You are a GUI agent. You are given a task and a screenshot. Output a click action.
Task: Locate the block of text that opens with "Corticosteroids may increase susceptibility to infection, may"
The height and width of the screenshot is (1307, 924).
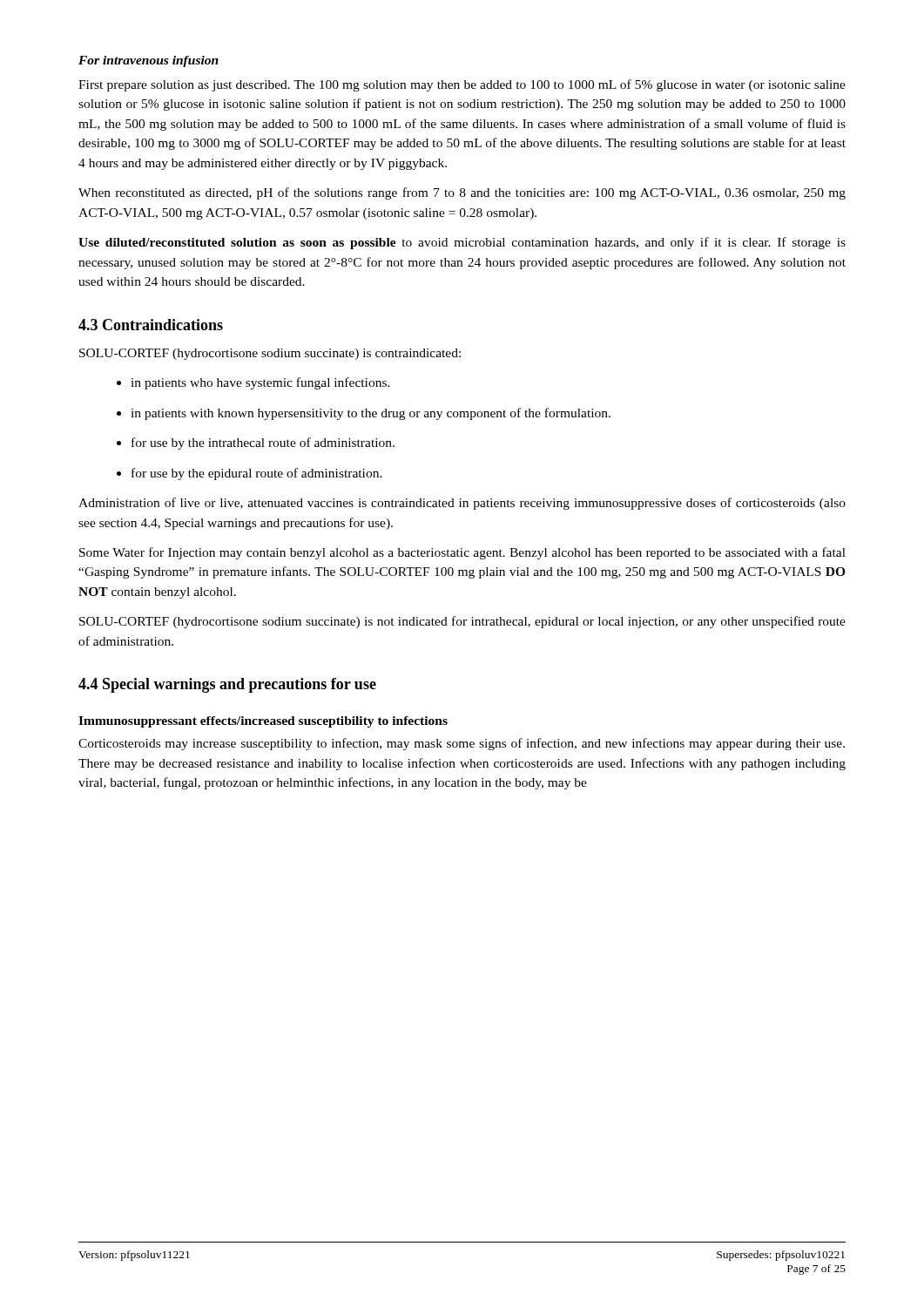pyautogui.click(x=462, y=763)
